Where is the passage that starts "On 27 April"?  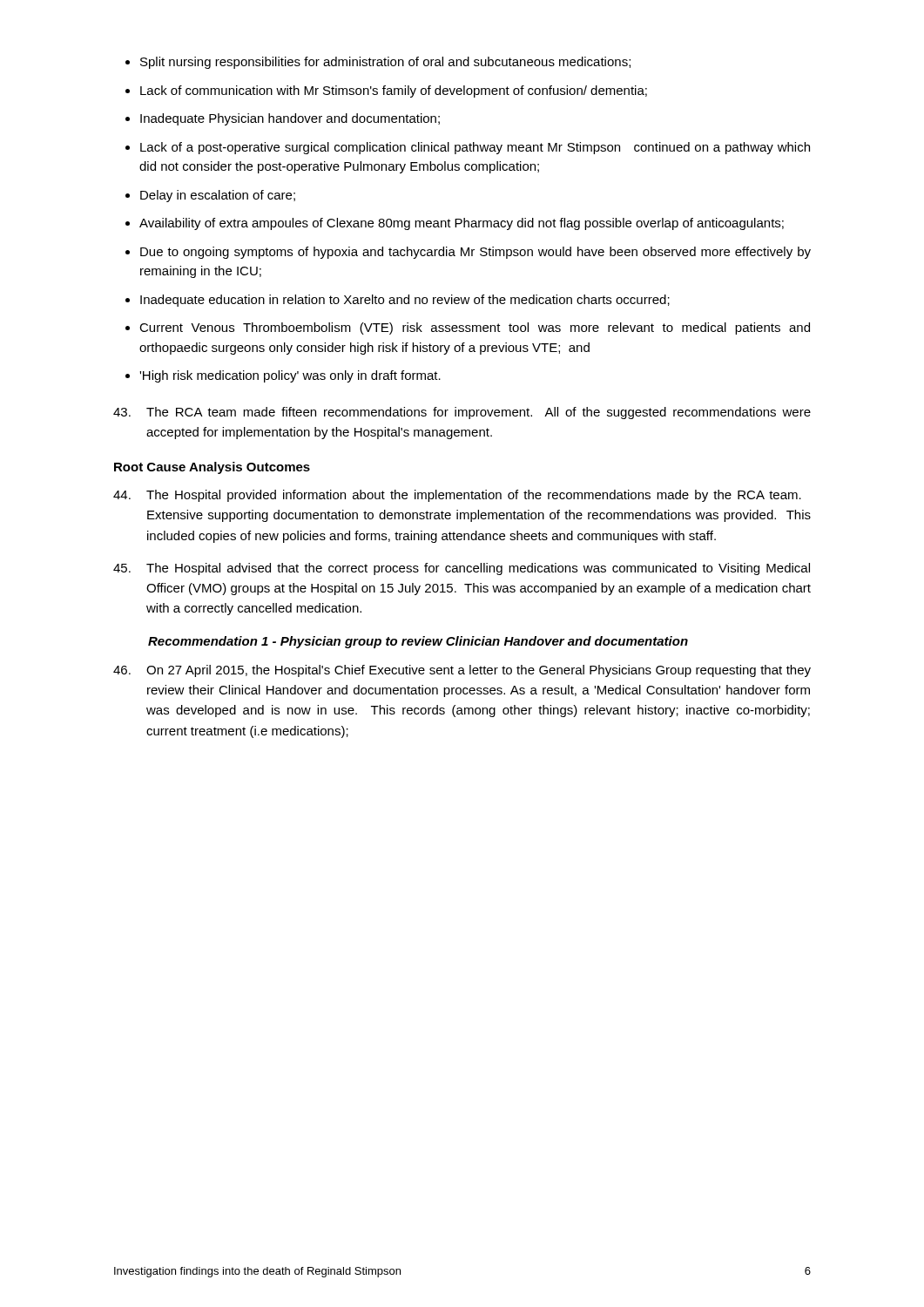point(462,700)
